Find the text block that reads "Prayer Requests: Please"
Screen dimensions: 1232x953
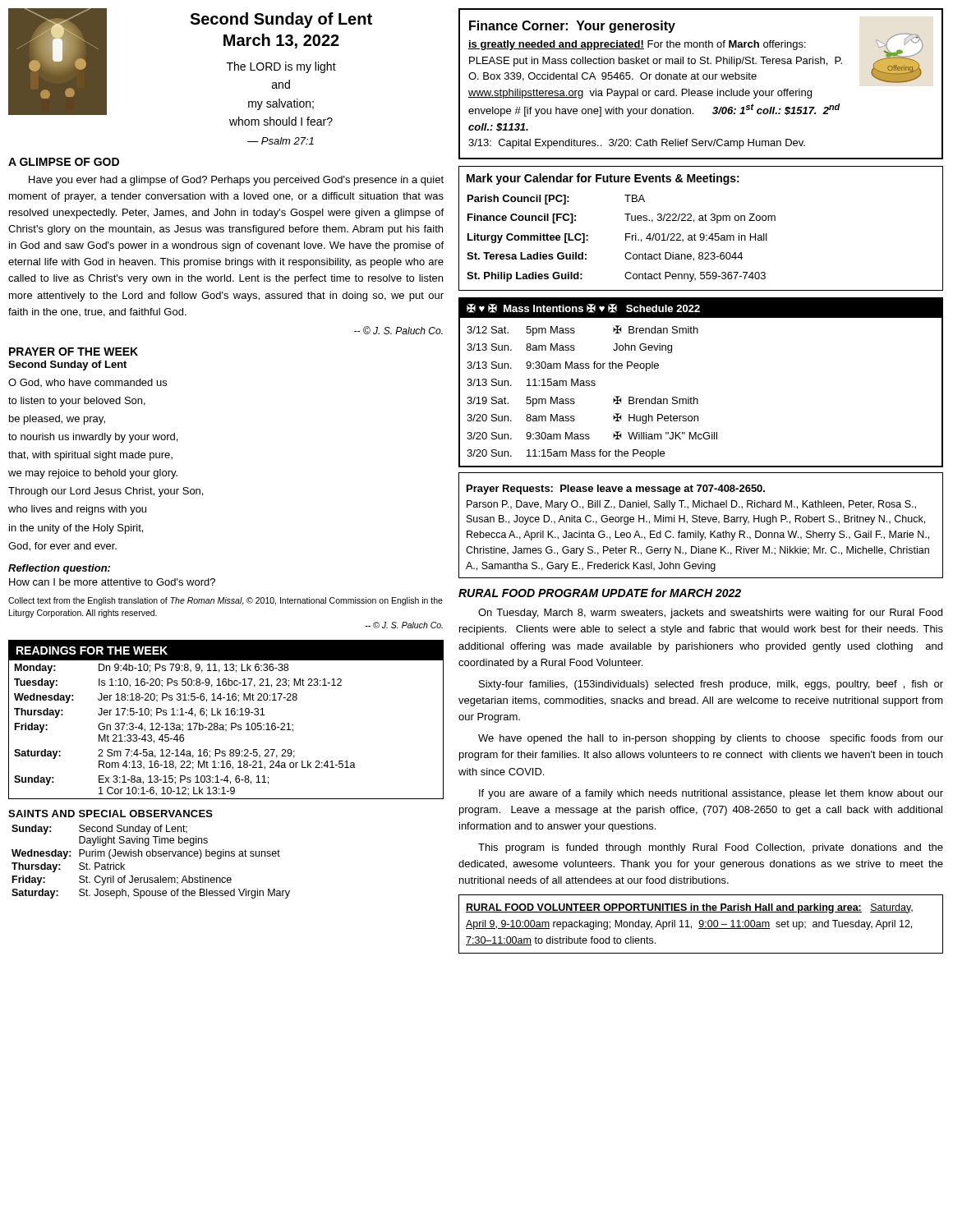(x=701, y=528)
